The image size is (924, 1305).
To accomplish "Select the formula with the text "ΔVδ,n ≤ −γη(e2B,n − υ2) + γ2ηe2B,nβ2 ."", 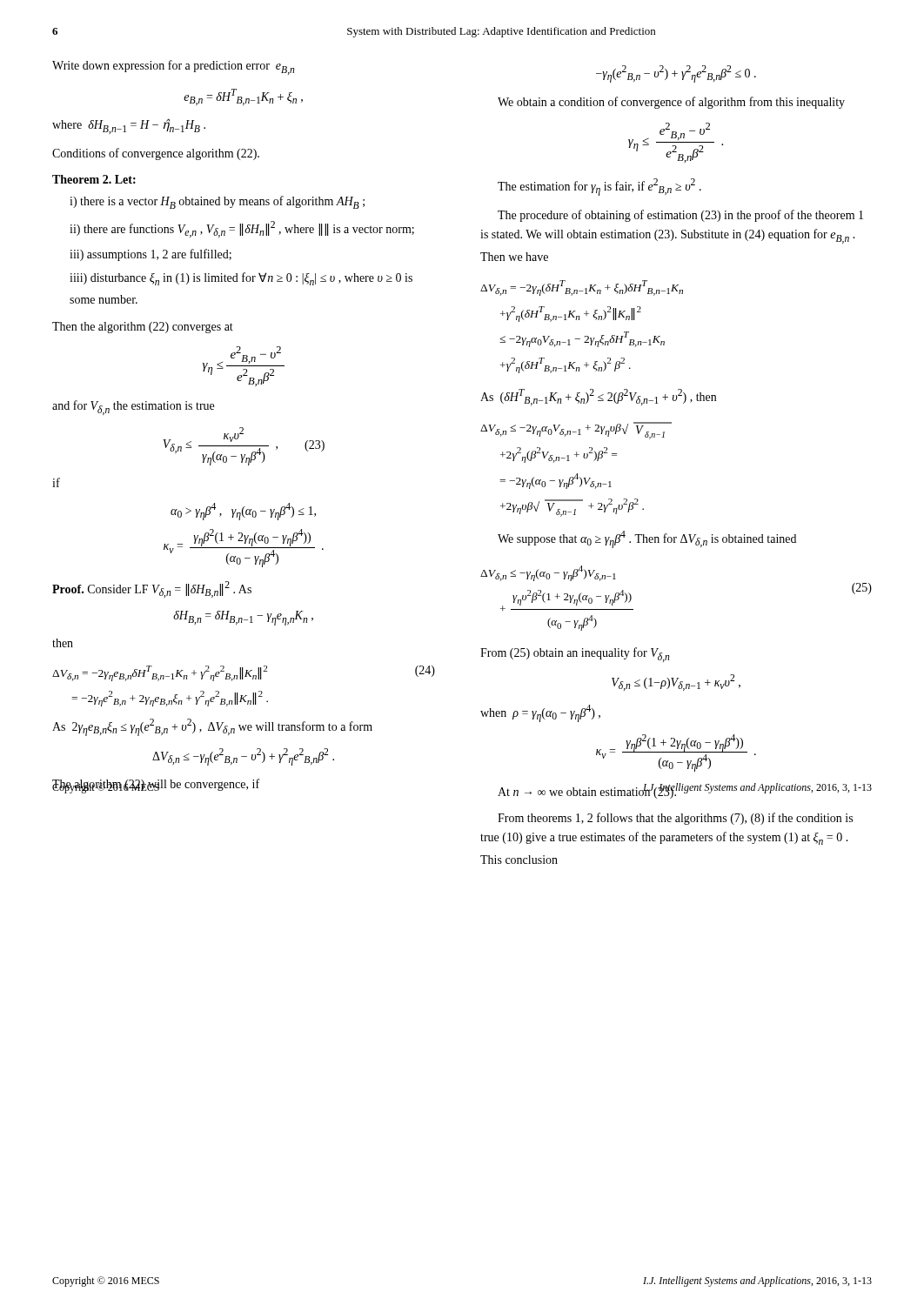I will point(244,756).
